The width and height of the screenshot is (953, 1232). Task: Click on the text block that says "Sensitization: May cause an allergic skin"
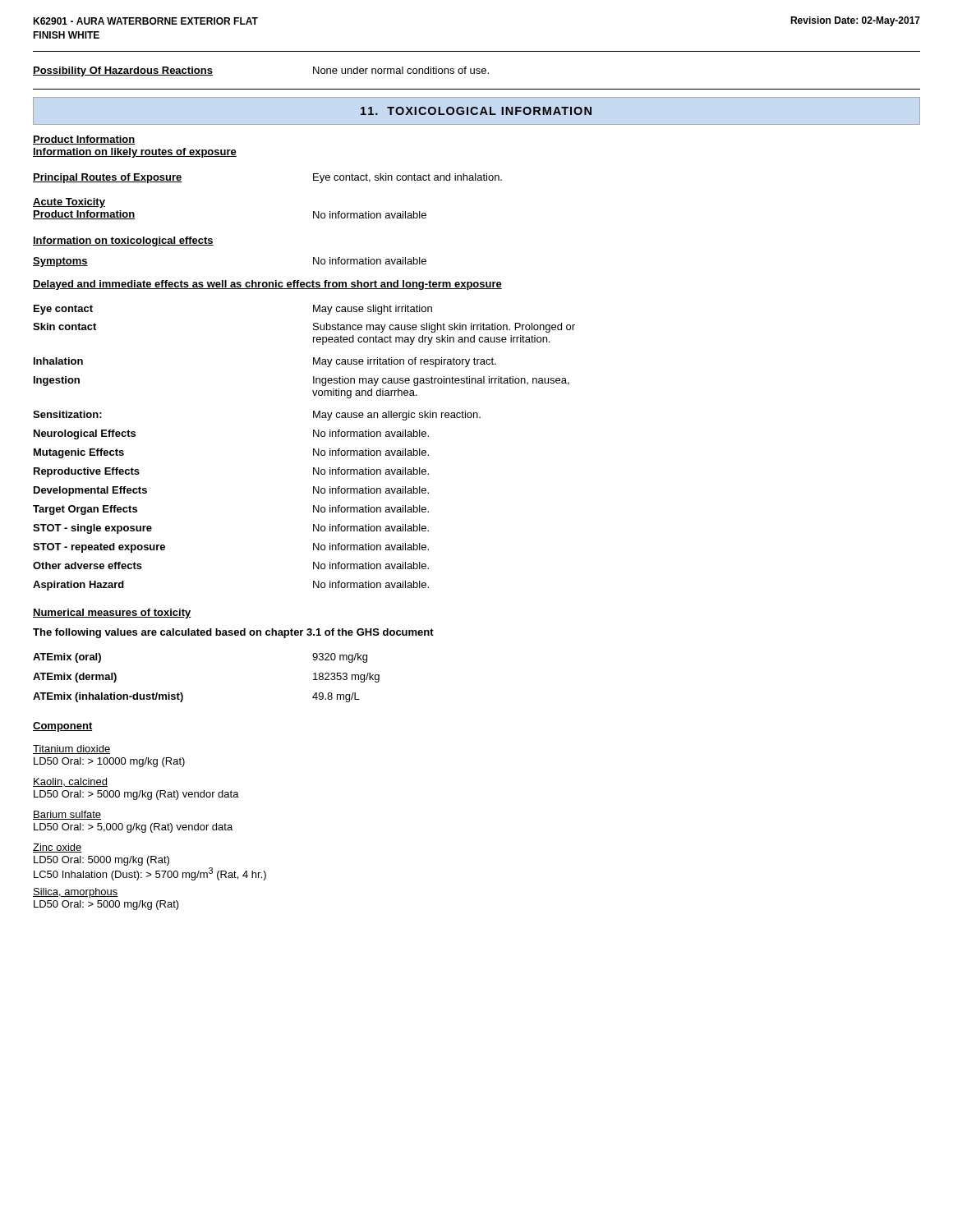click(476, 414)
